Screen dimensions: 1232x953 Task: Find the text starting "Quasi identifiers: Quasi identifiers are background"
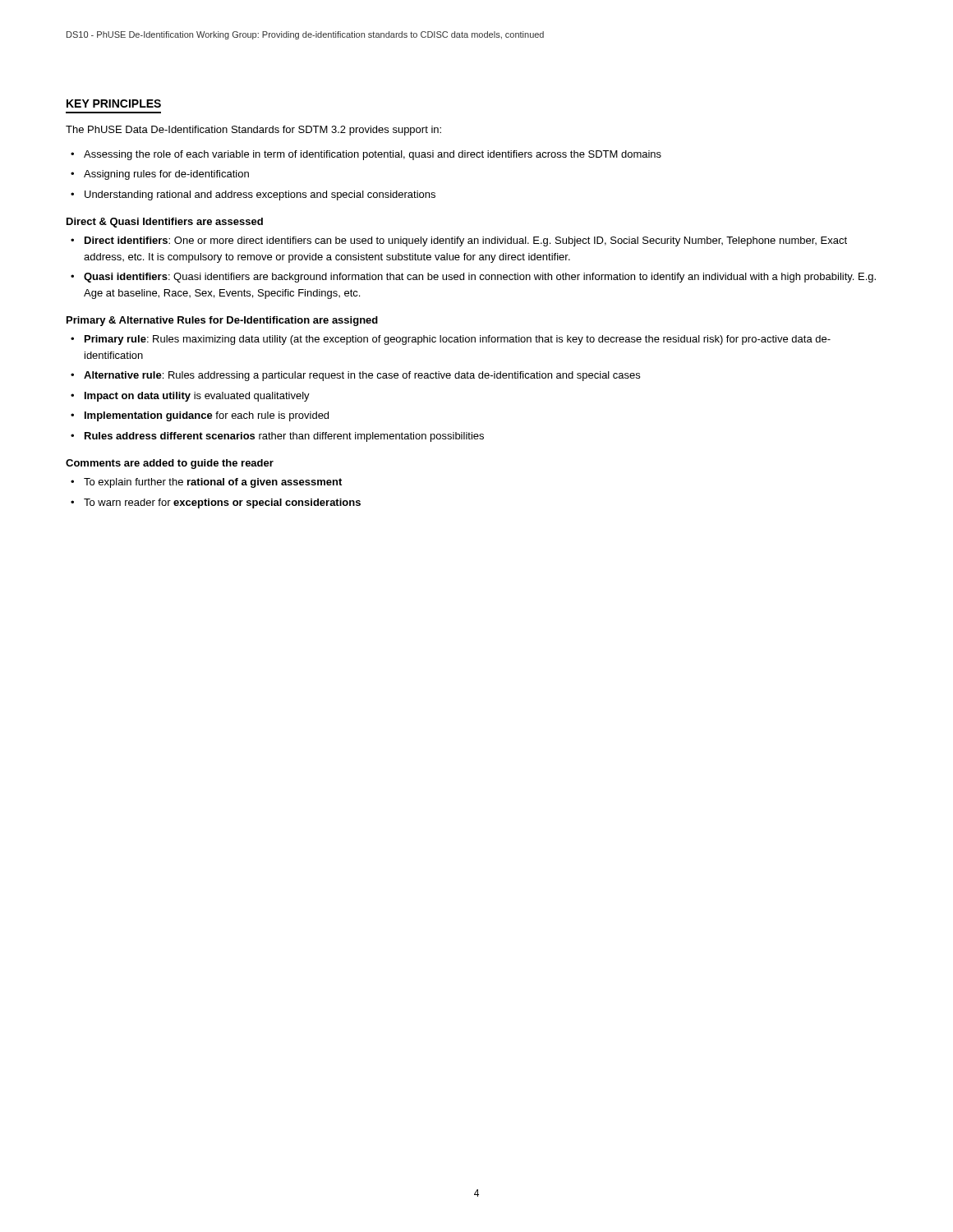[x=480, y=284]
